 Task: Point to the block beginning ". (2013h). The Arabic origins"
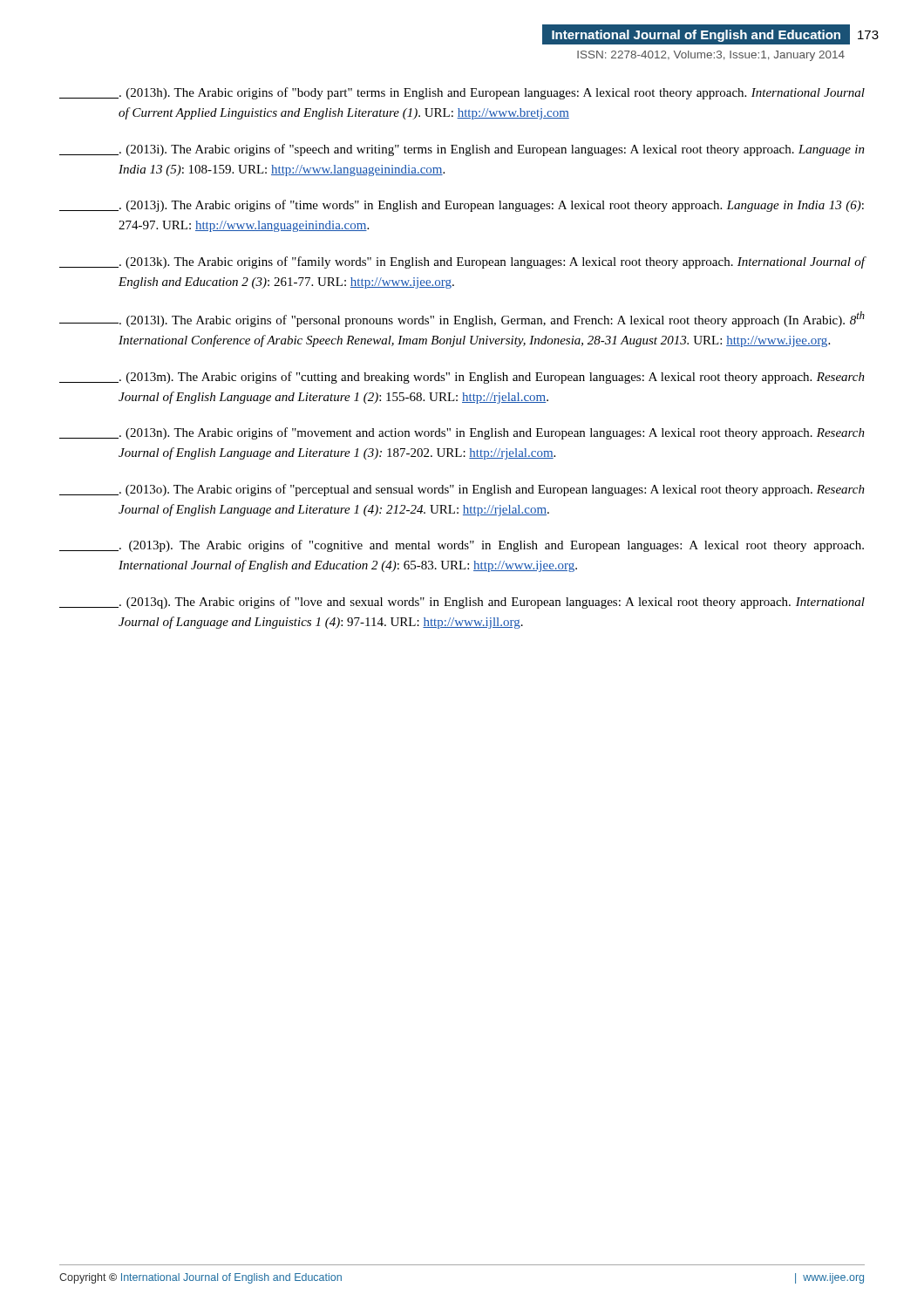(x=462, y=103)
